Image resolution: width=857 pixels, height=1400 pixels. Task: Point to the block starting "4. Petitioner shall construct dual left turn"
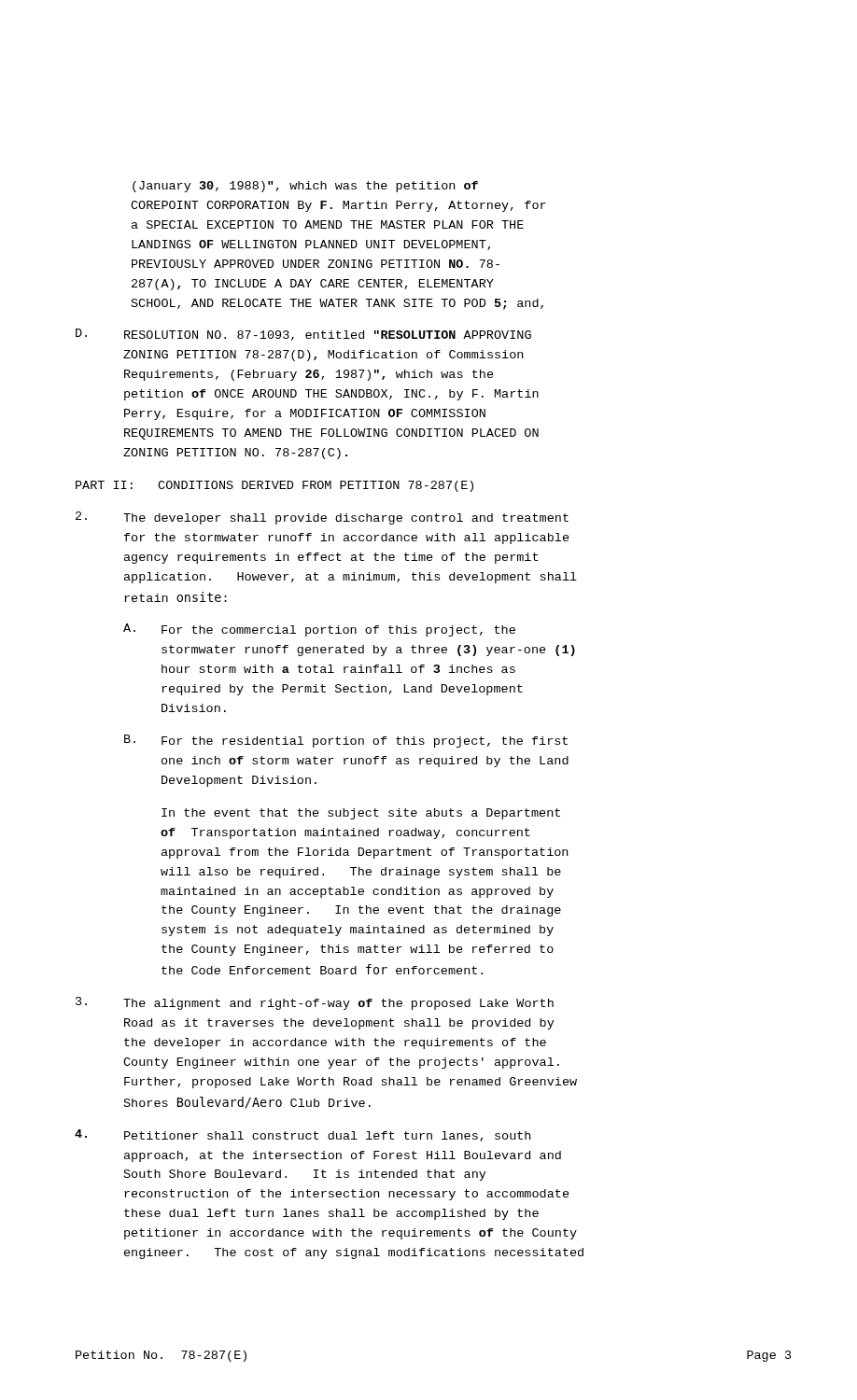tap(433, 1195)
